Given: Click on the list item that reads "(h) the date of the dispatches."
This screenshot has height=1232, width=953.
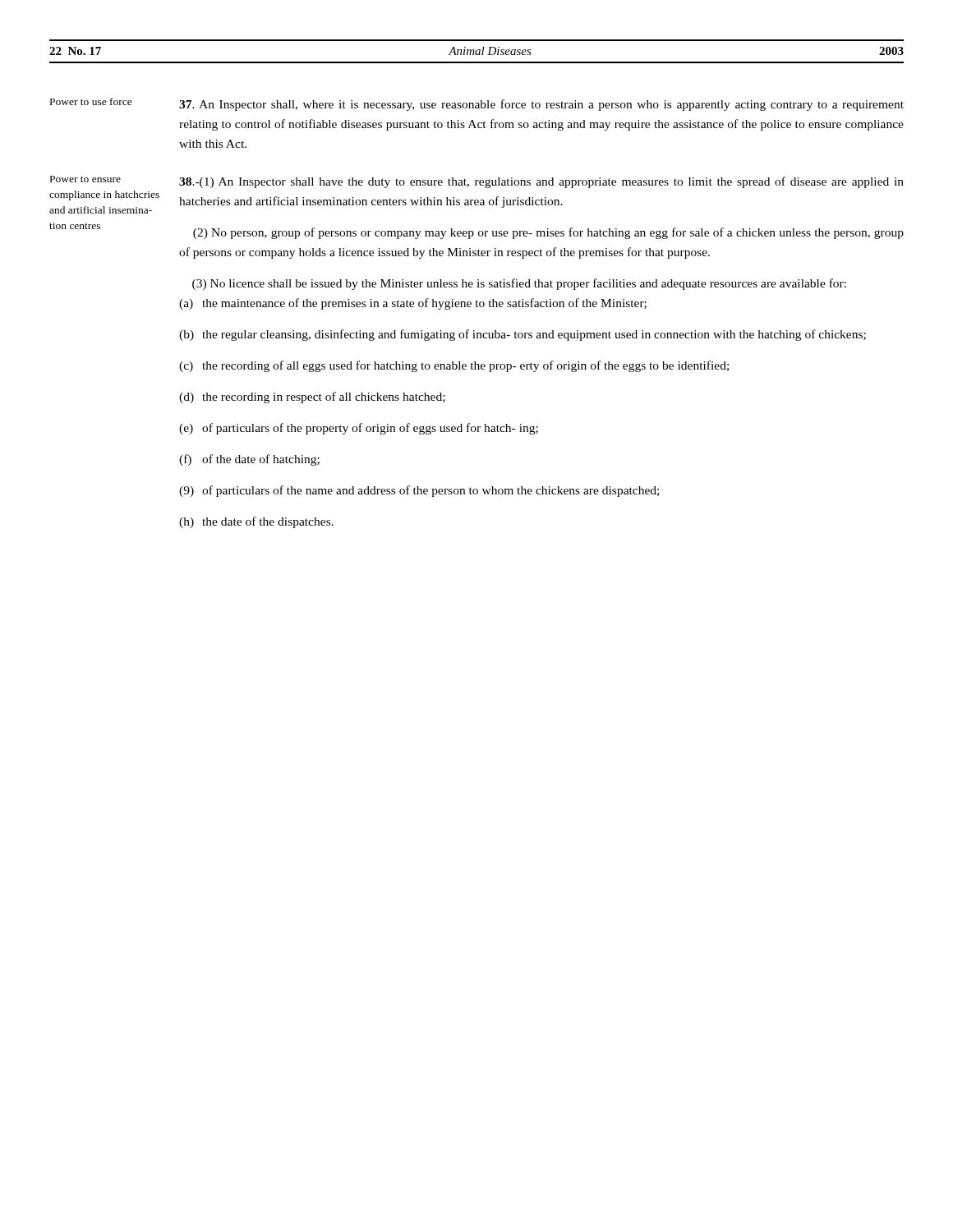Looking at the screenshot, I should (x=256, y=522).
